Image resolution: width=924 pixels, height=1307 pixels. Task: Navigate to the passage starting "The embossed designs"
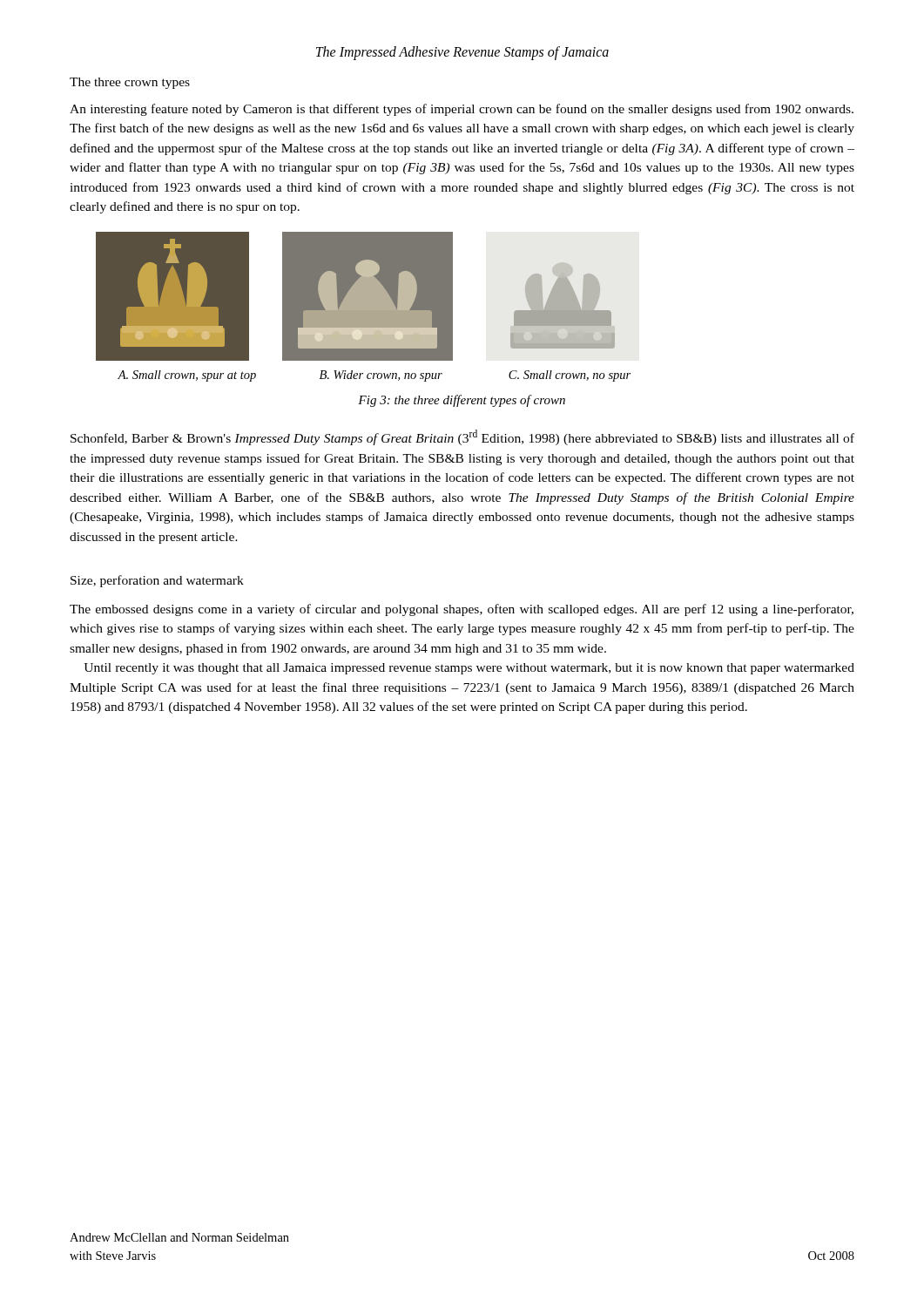(x=462, y=657)
